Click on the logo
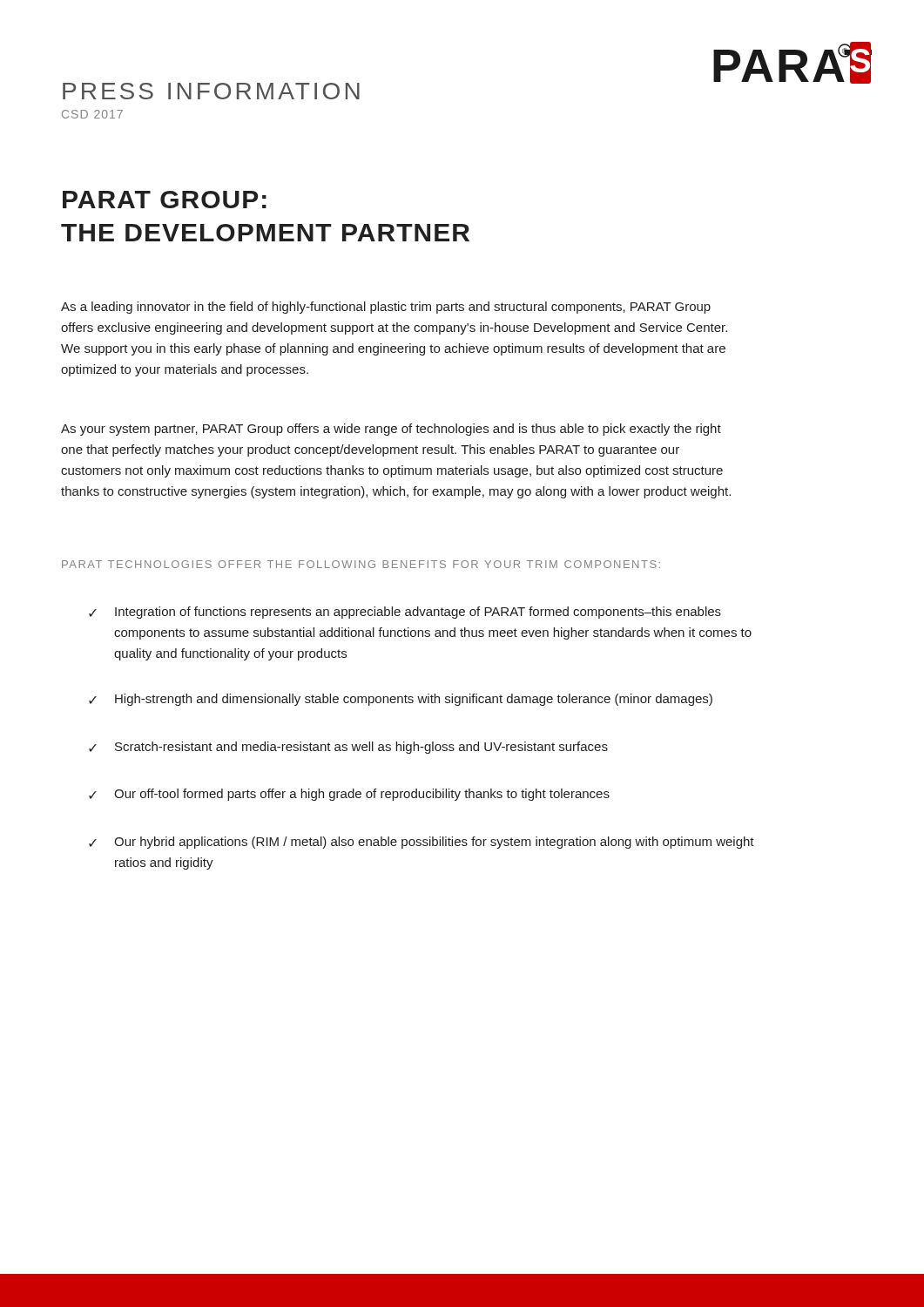 coord(791,66)
